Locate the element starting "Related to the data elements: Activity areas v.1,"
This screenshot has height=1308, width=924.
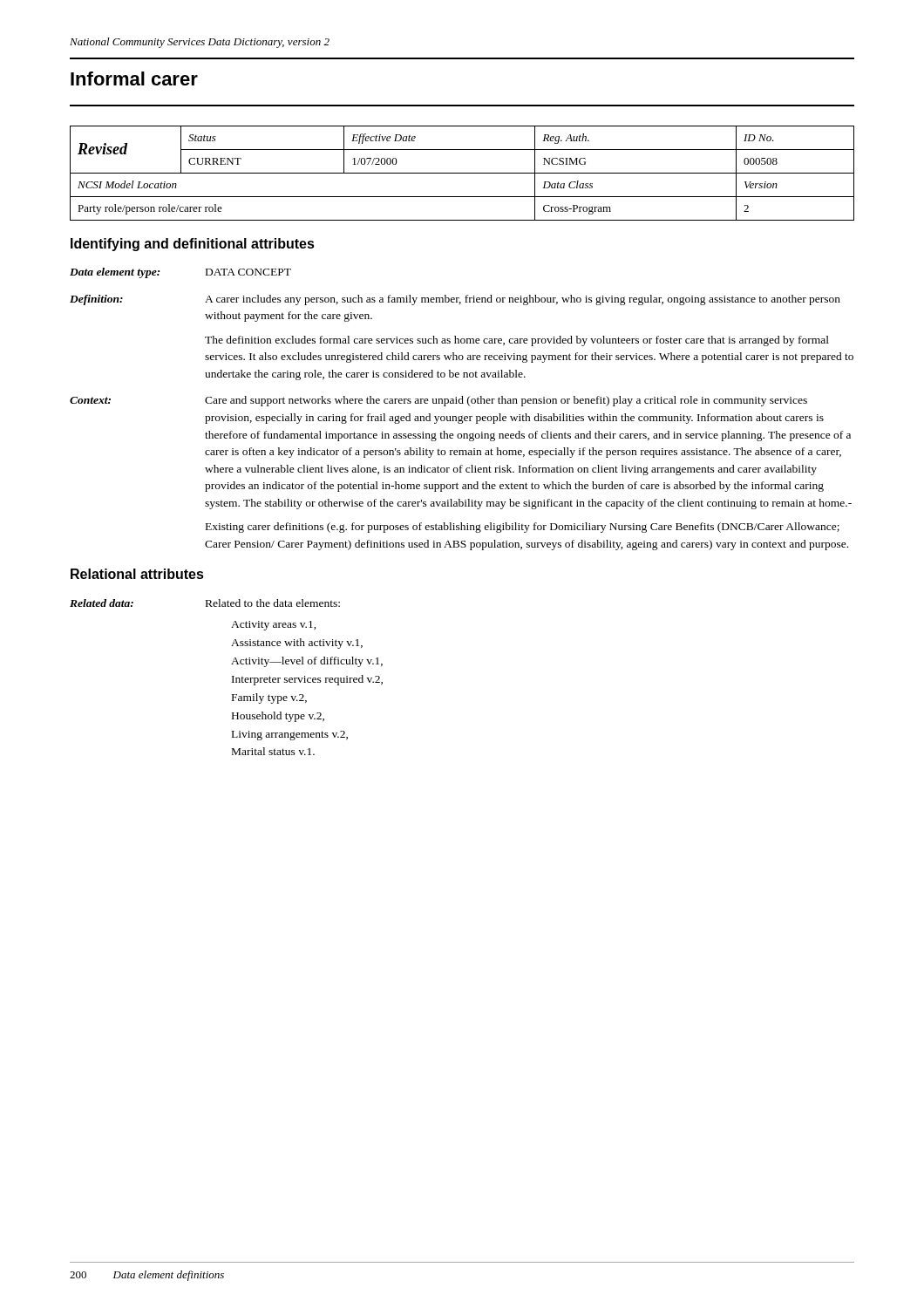point(273,603)
